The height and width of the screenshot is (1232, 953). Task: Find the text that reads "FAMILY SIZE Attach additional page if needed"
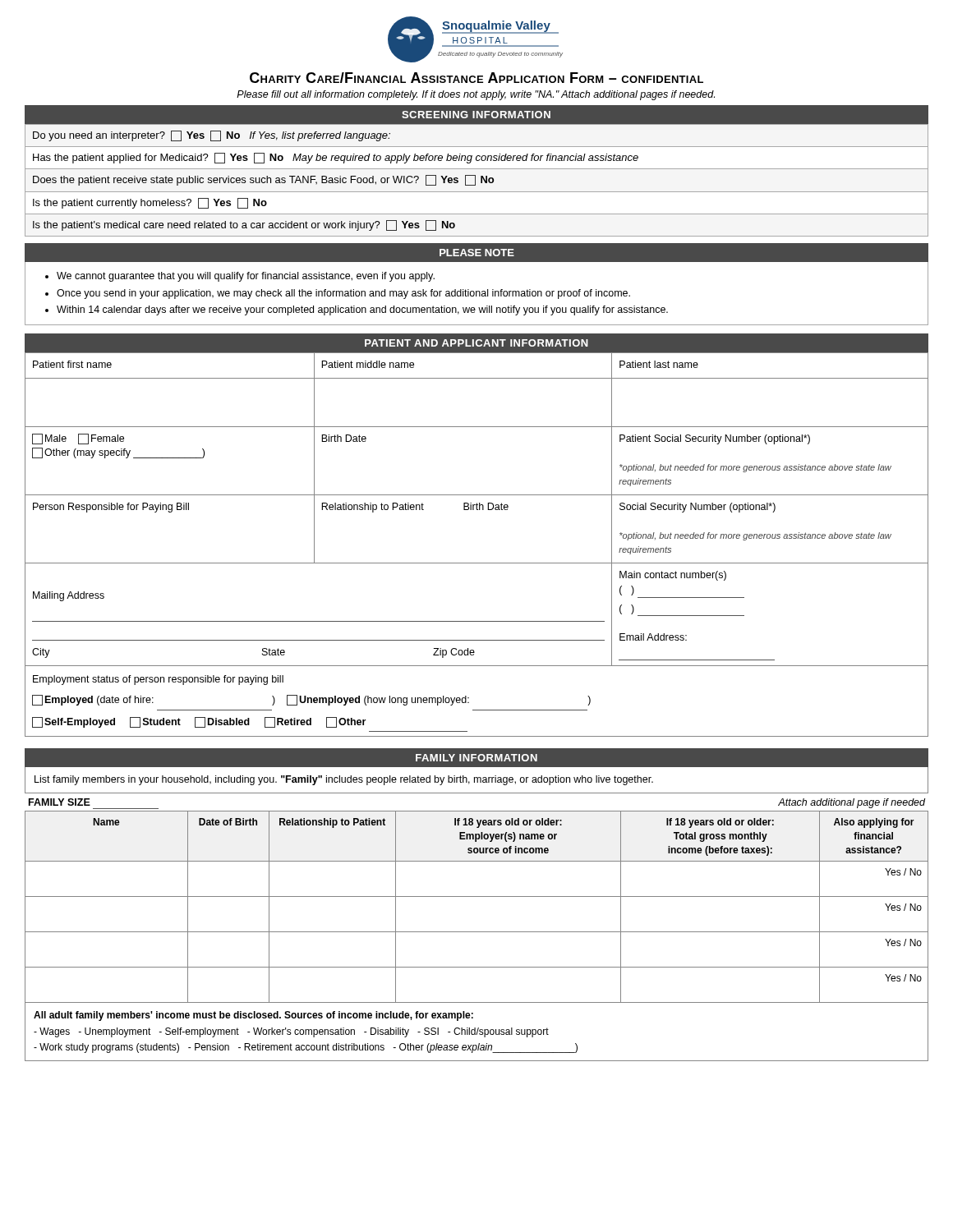[x=476, y=803]
